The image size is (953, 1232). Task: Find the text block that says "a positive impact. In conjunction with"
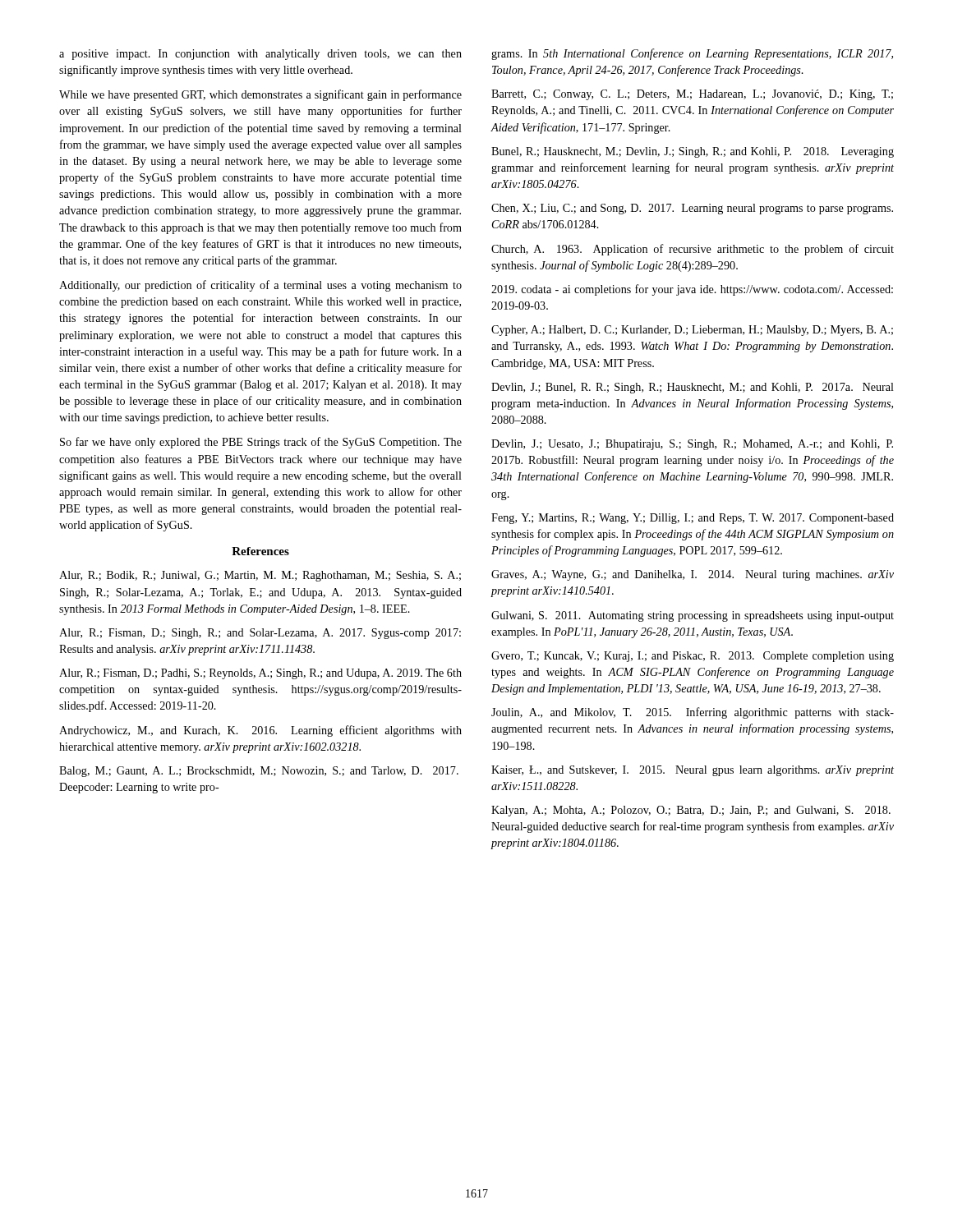click(260, 289)
